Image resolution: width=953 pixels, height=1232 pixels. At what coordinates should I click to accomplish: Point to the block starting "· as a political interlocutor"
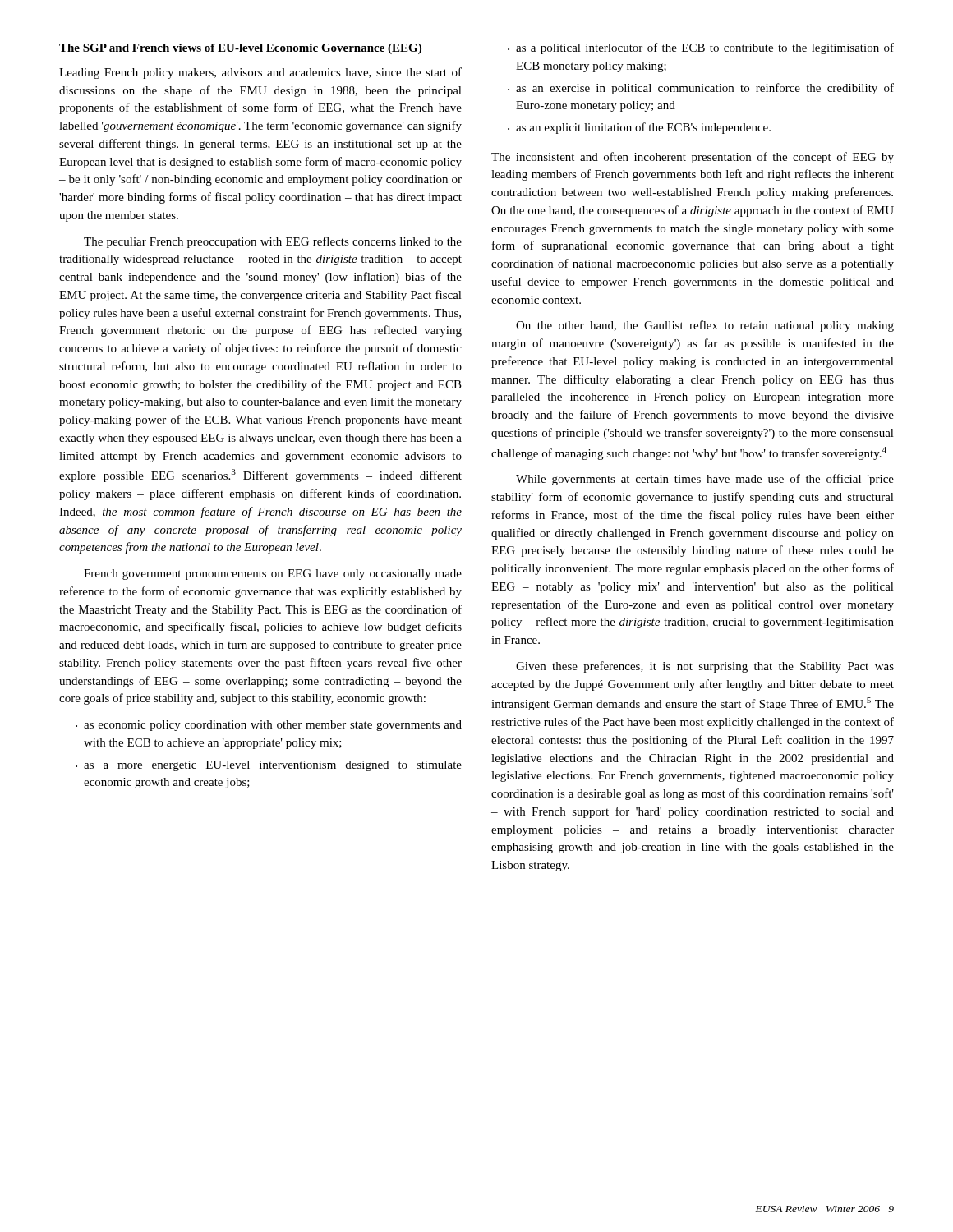coord(698,57)
